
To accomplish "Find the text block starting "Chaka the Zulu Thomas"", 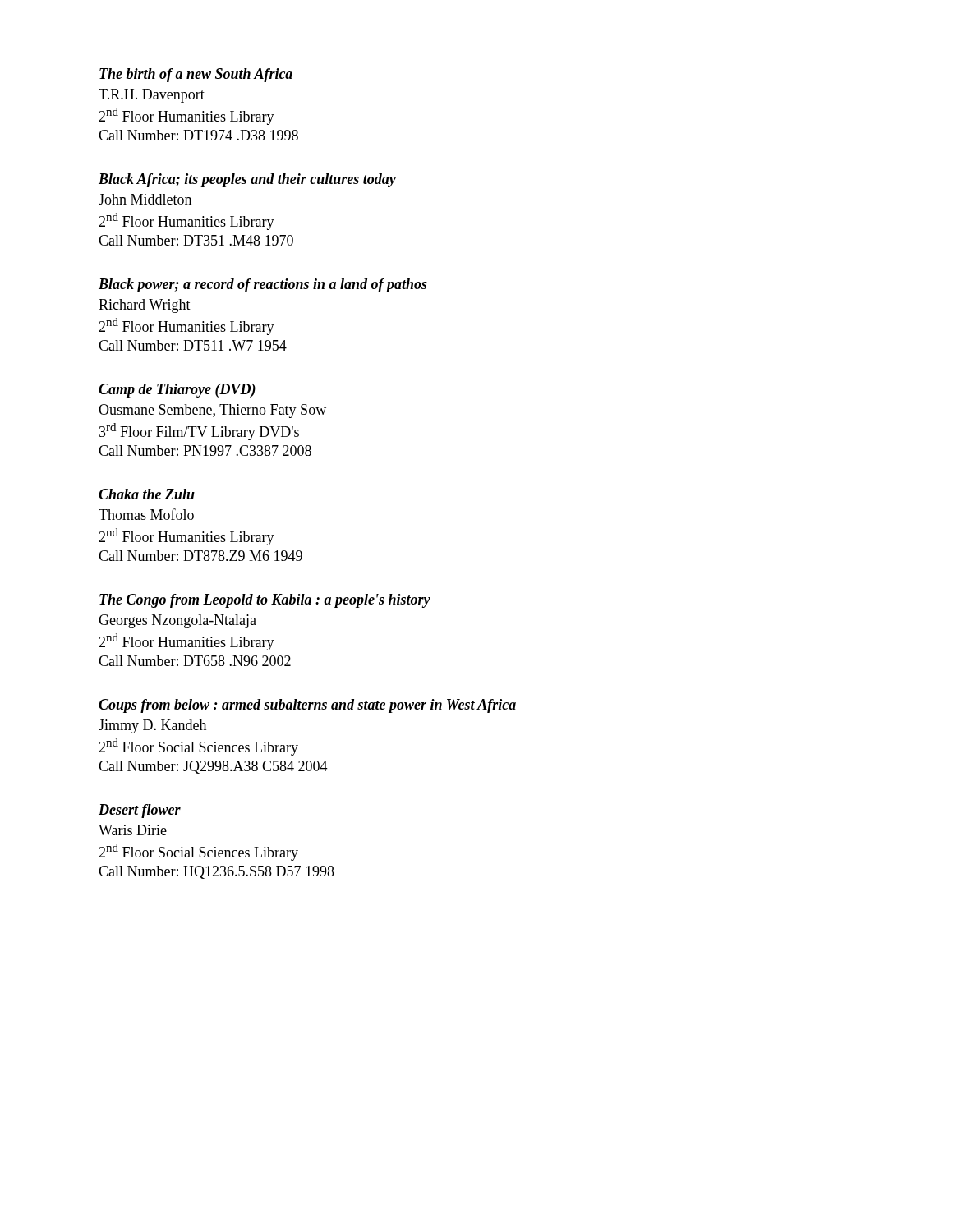I will click(147, 494).
